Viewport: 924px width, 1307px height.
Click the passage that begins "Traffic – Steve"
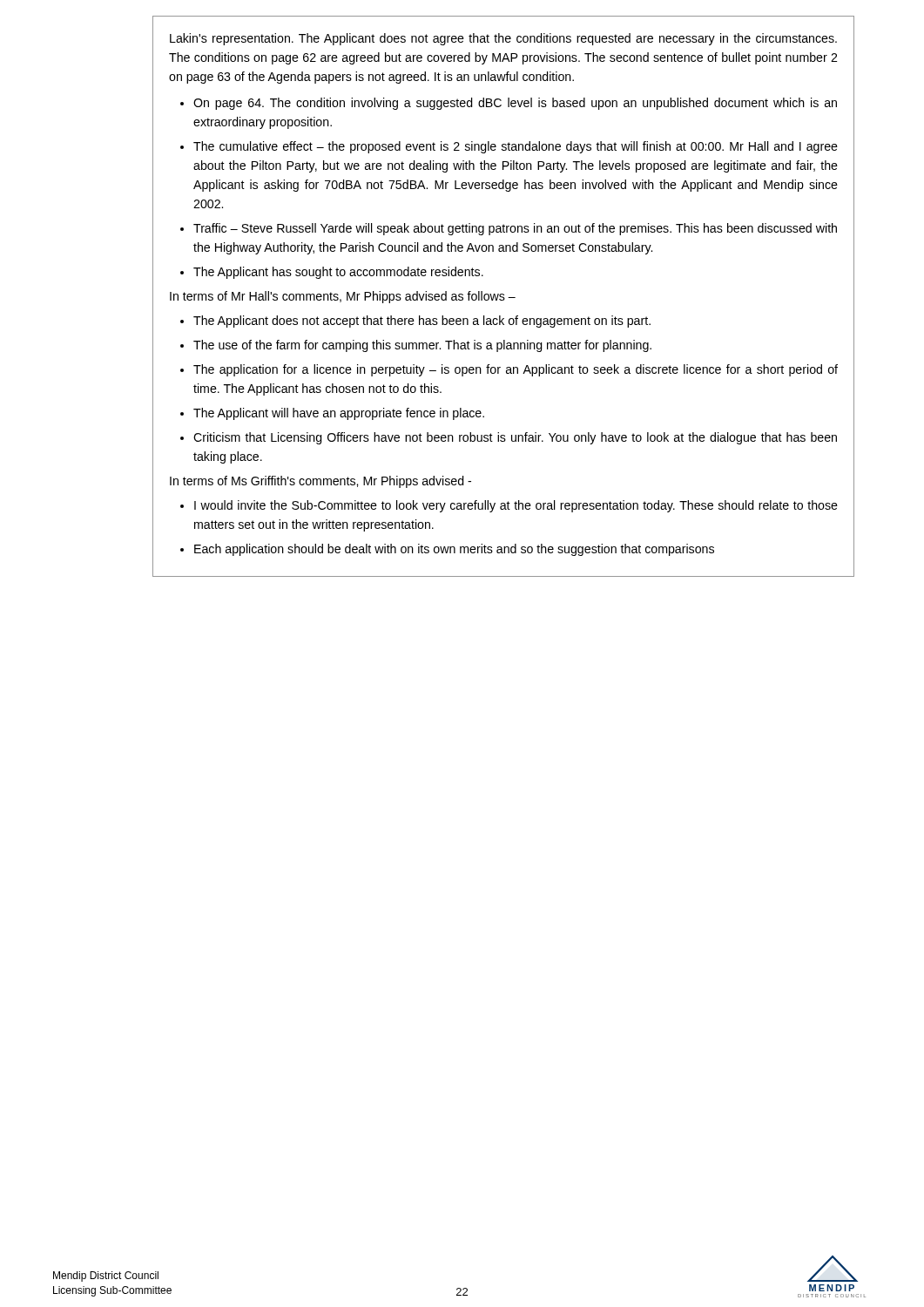516,238
